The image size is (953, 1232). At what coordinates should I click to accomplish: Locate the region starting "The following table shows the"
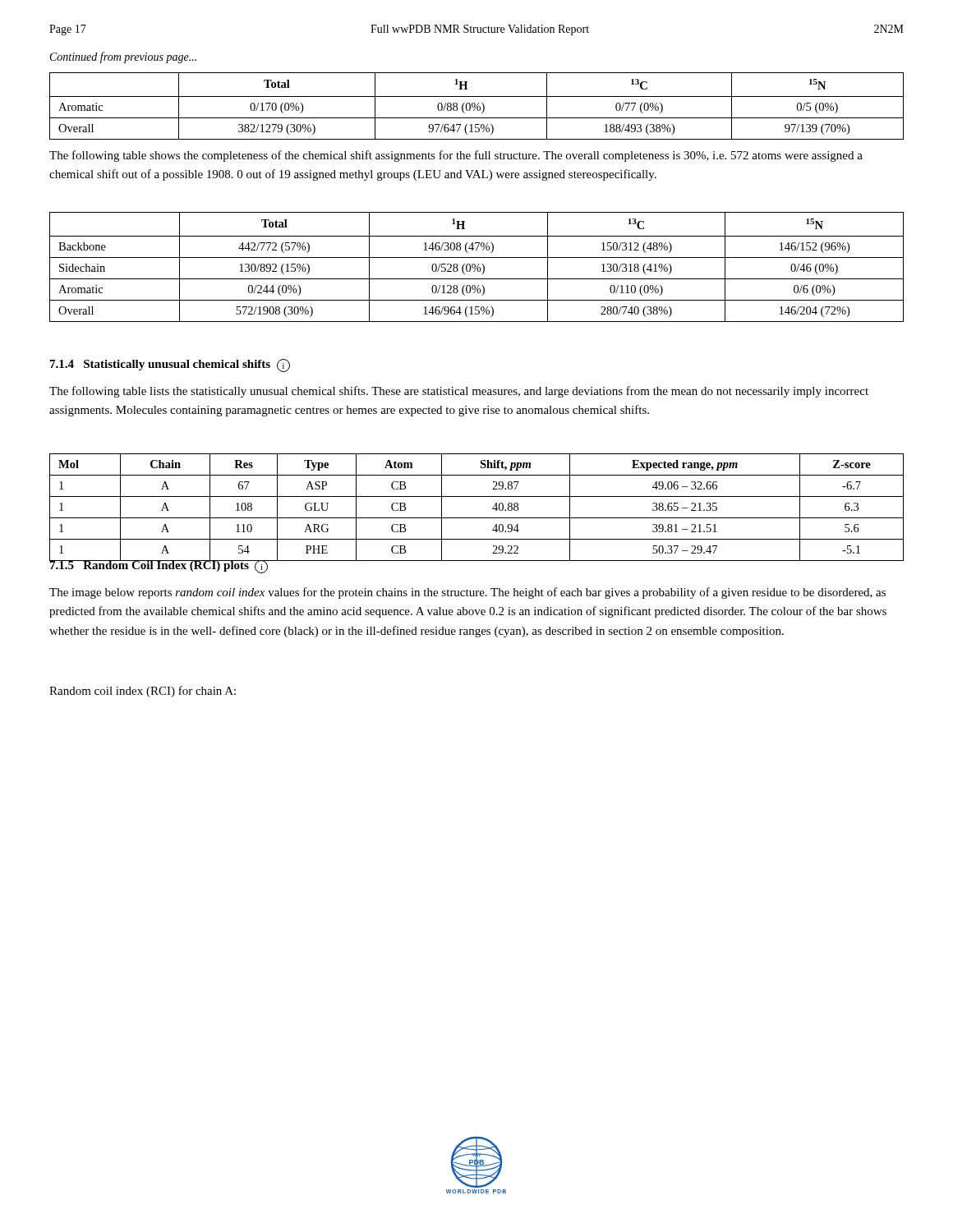click(x=456, y=165)
